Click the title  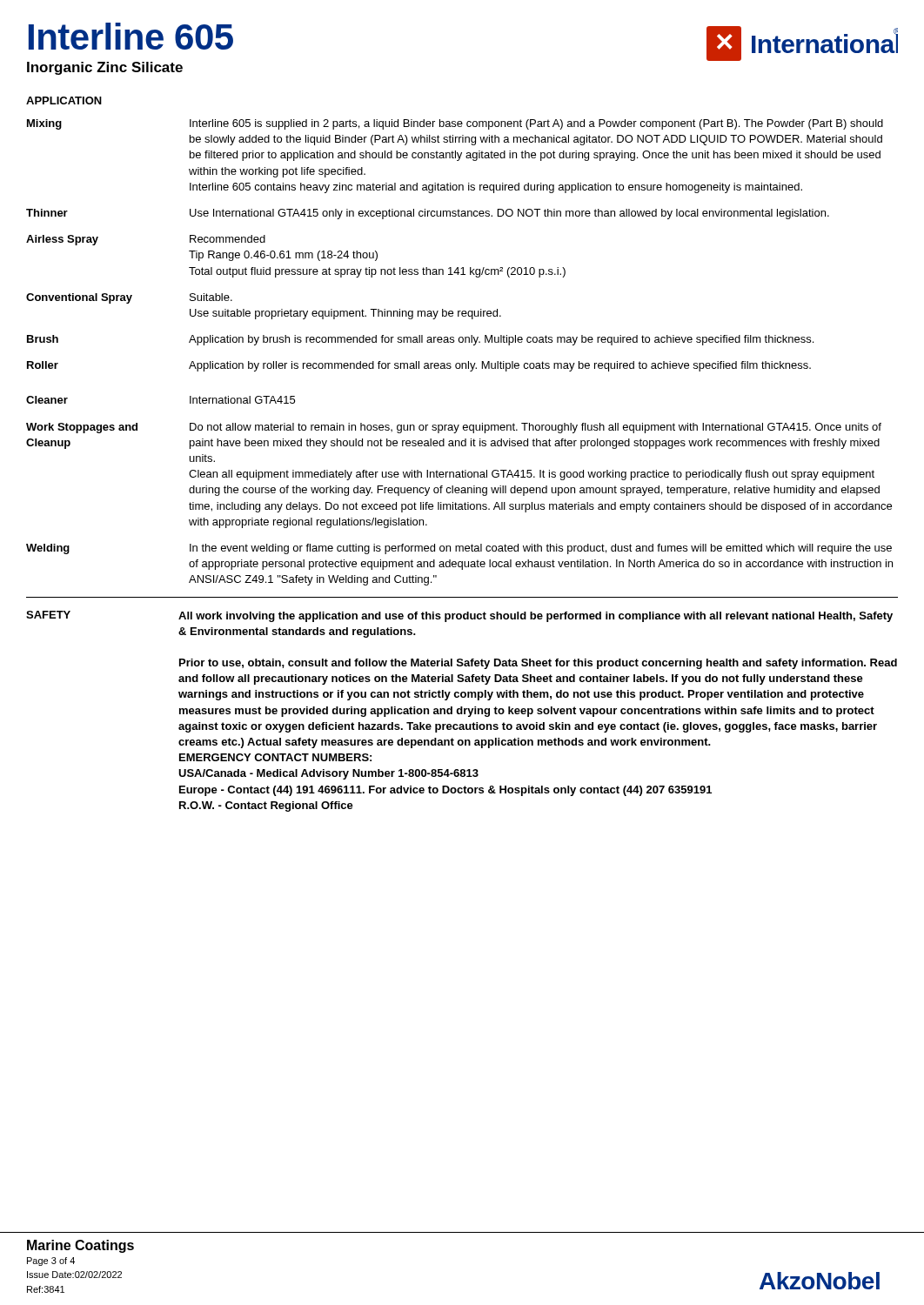click(x=130, y=37)
